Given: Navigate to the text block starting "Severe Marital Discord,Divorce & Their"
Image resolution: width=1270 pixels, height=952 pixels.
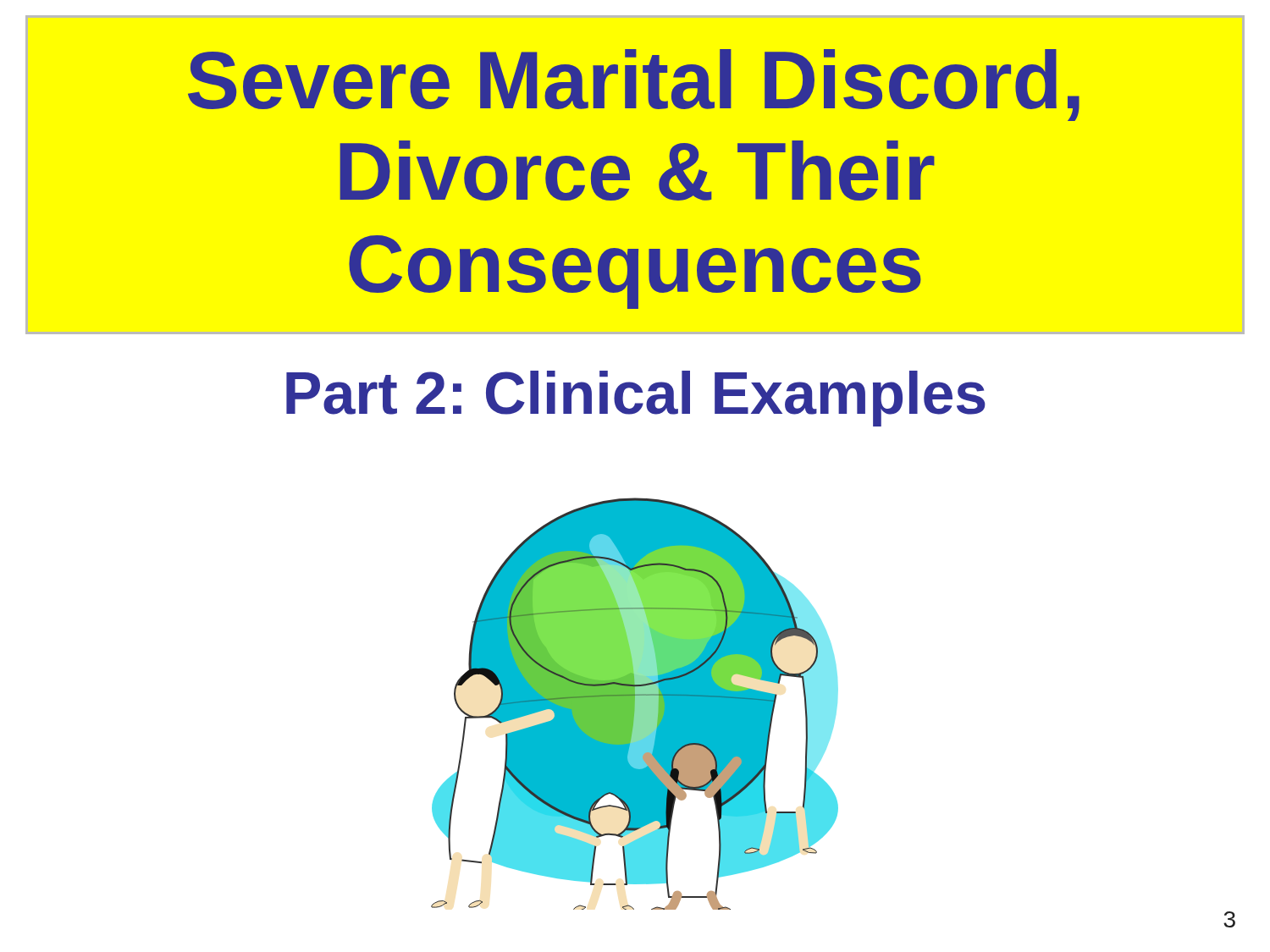Looking at the screenshot, I should click(x=635, y=172).
